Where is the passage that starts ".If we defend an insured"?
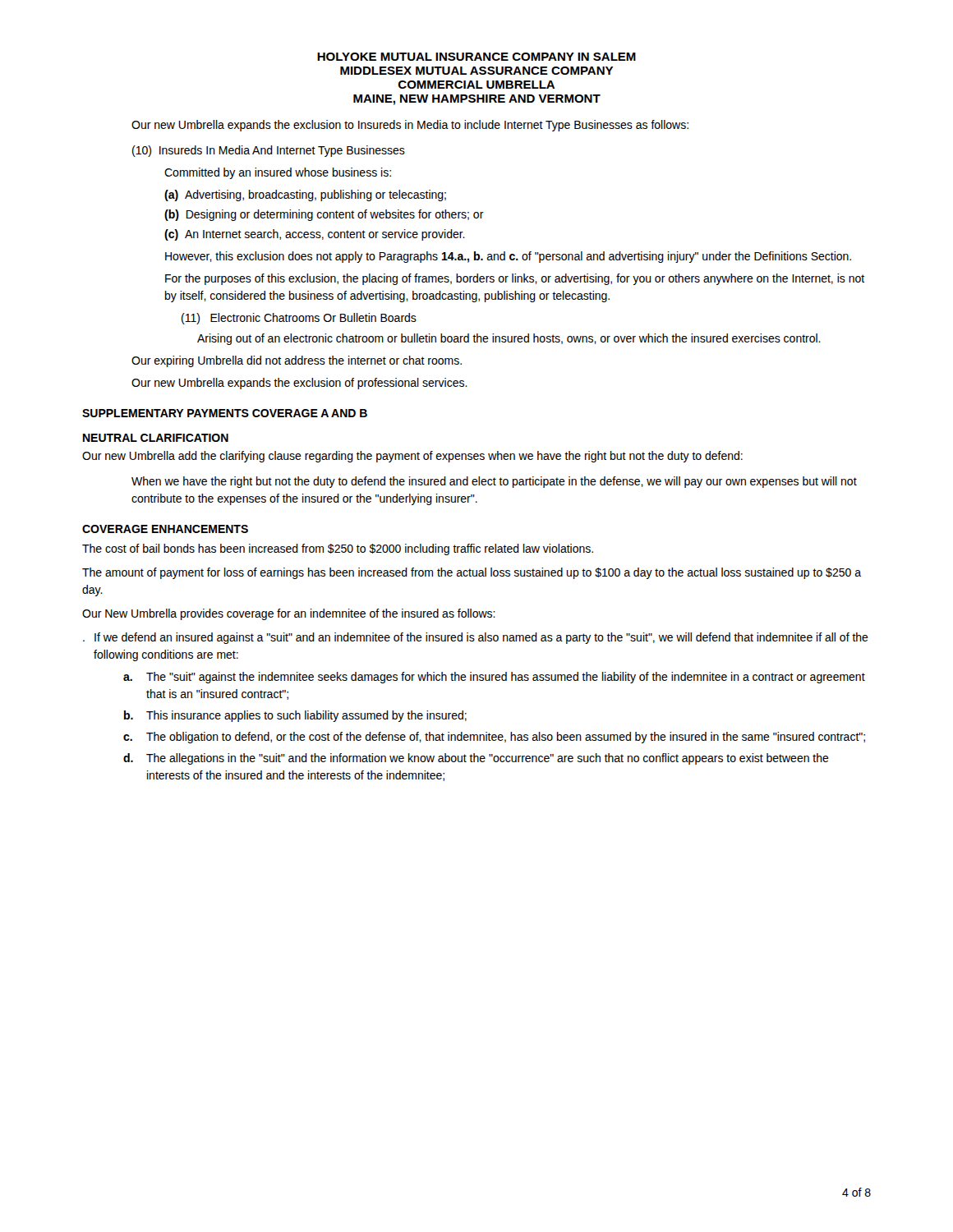Image resolution: width=953 pixels, height=1232 pixels. pyautogui.click(x=476, y=646)
